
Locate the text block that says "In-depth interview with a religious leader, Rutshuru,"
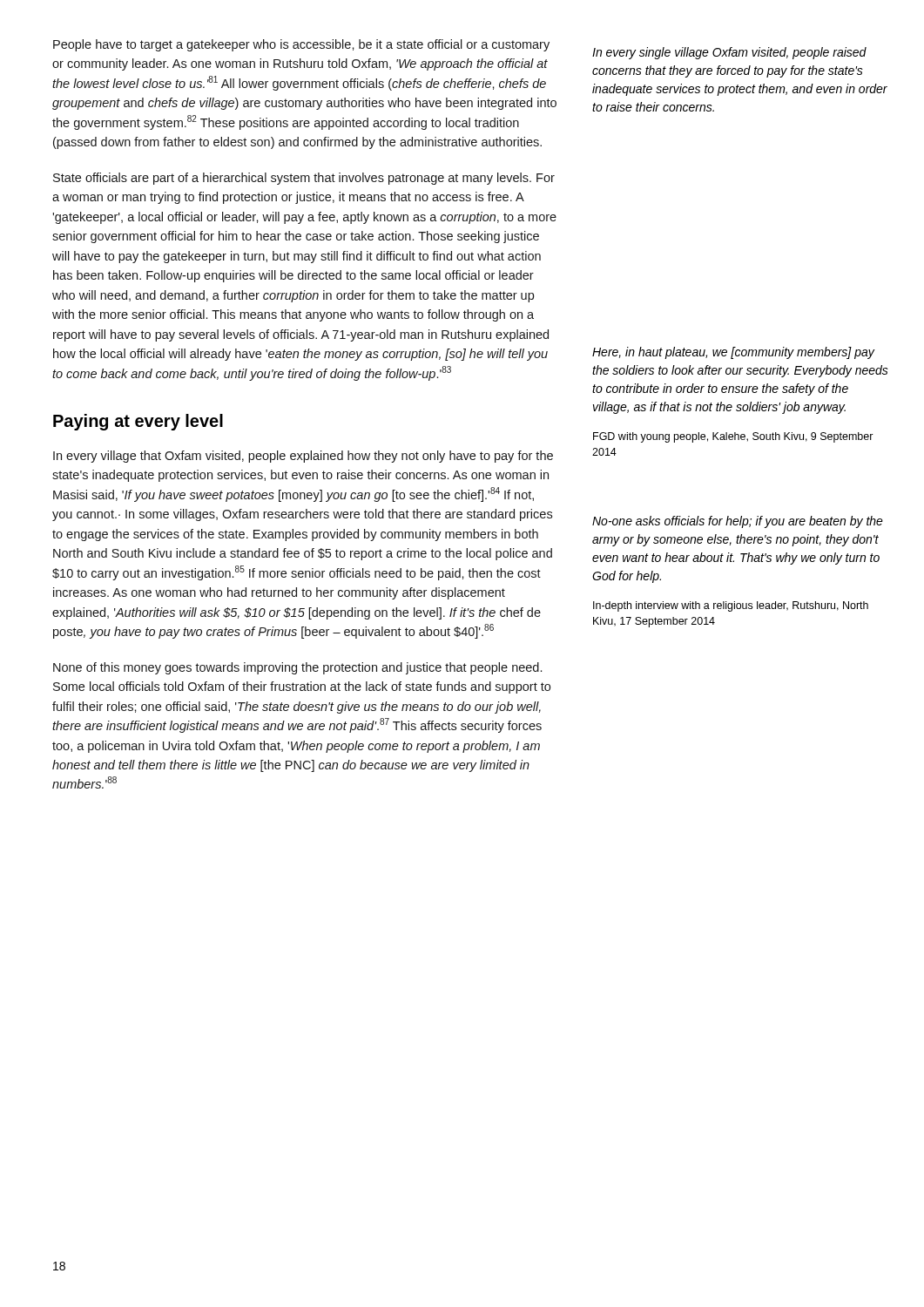pos(730,614)
